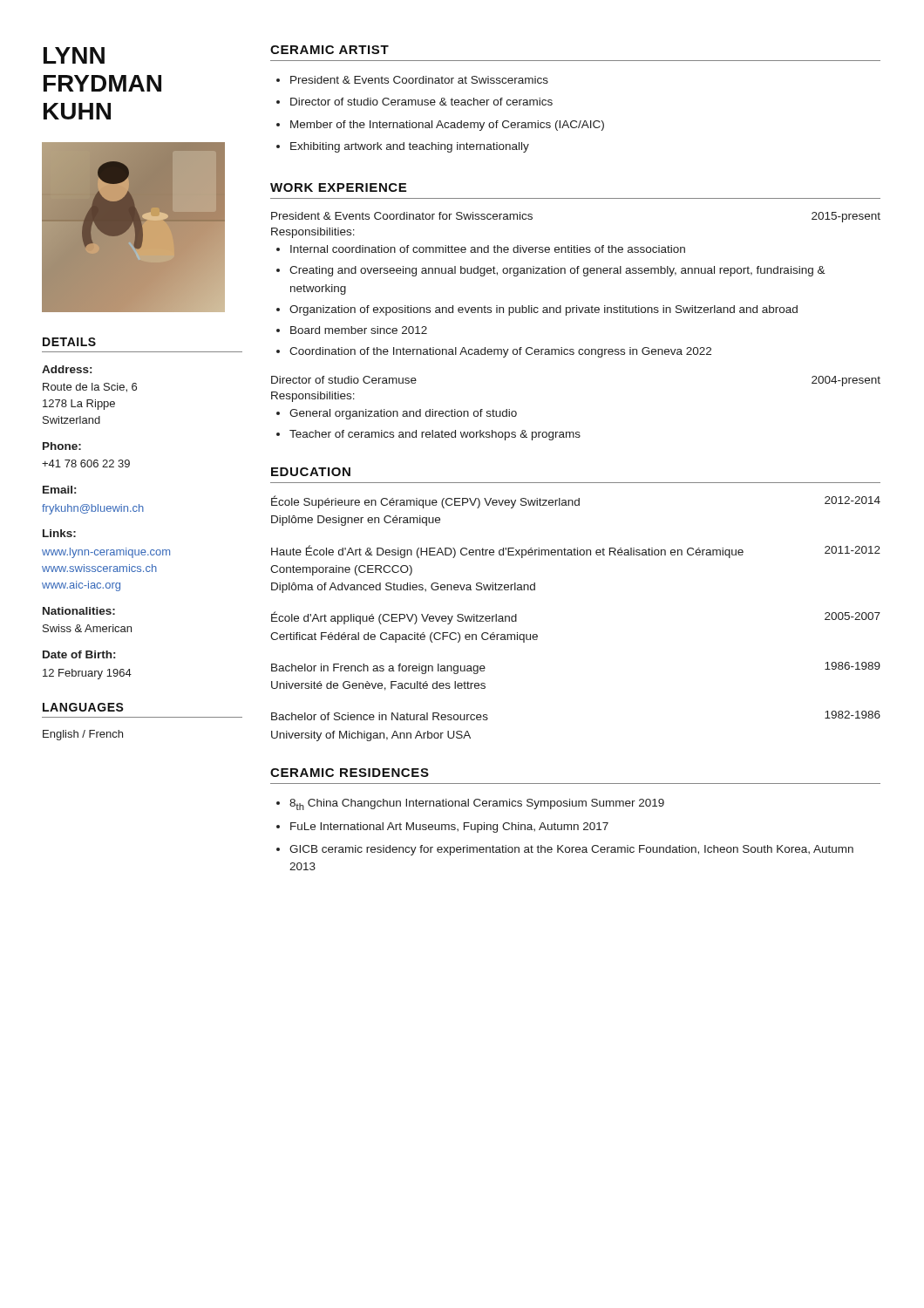The width and height of the screenshot is (924, 1308).
Task: Point to the text block starting "GICB ceramic residency for experimentation at the"
Action: click(572, 857)
